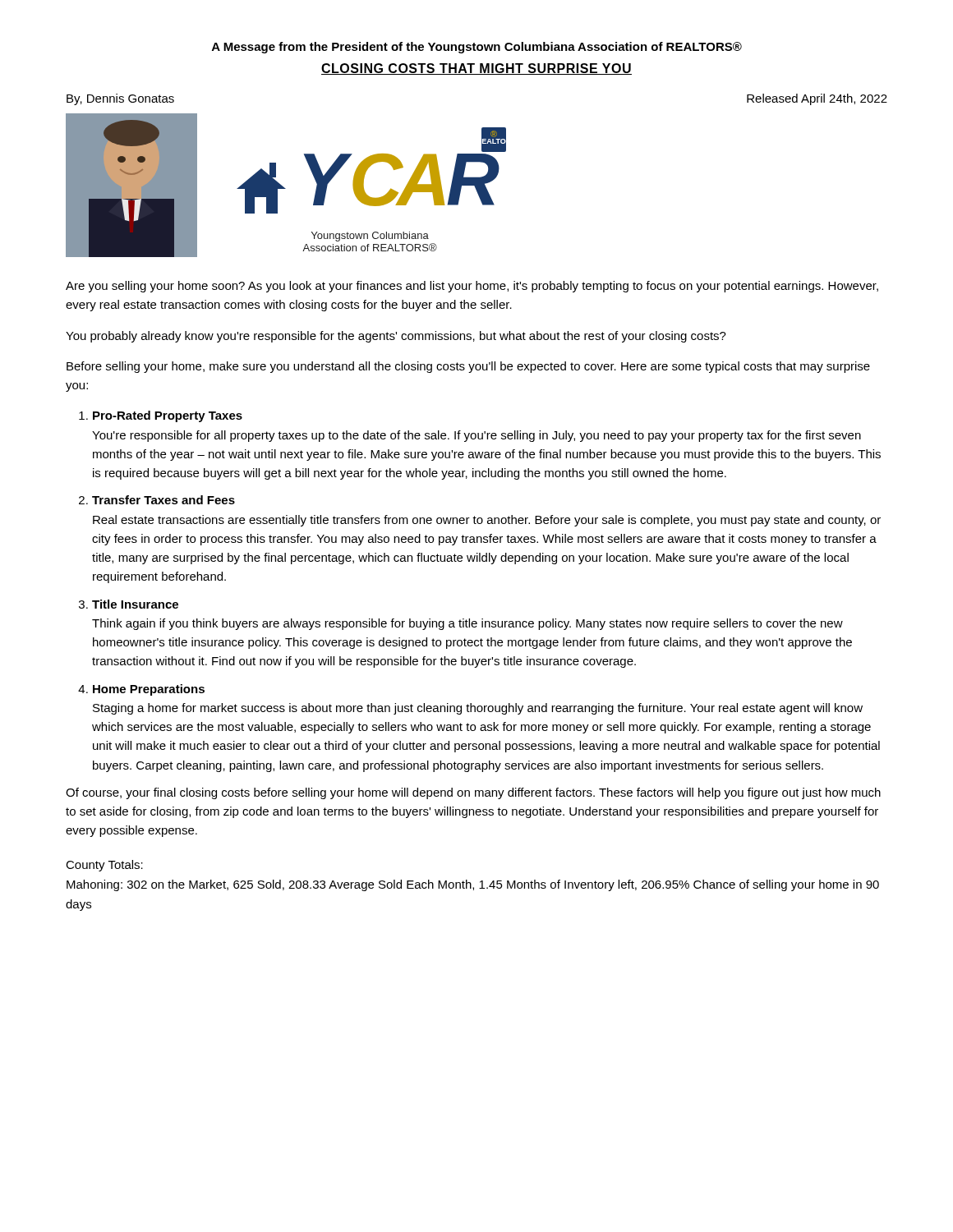The height and width of the screenshot is (1232, 953).
Task: Click on the text block that says "You probably already know you're responsible for"
Action: point(396,335)
